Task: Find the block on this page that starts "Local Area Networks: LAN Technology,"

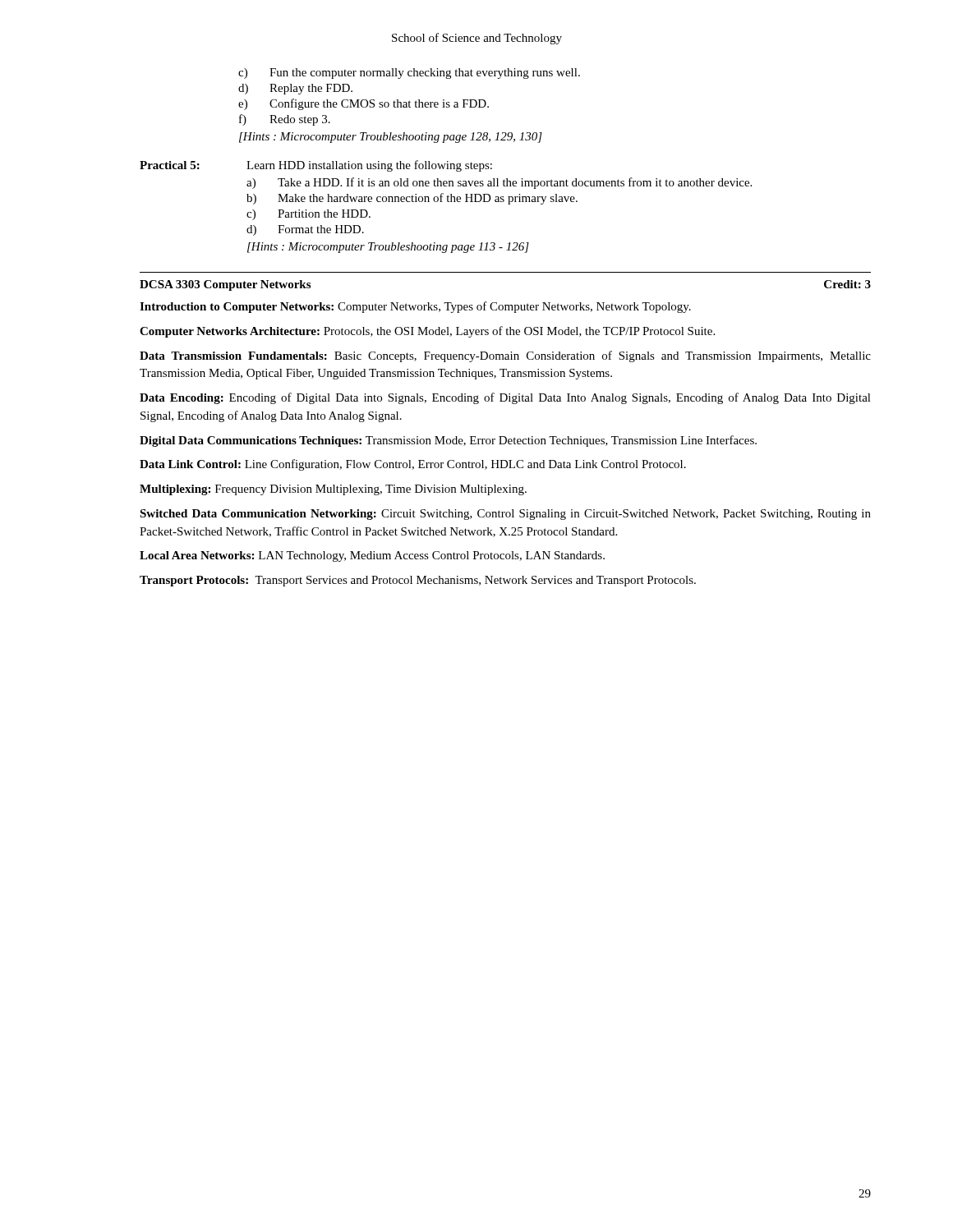Action: [x=373, y=555]
